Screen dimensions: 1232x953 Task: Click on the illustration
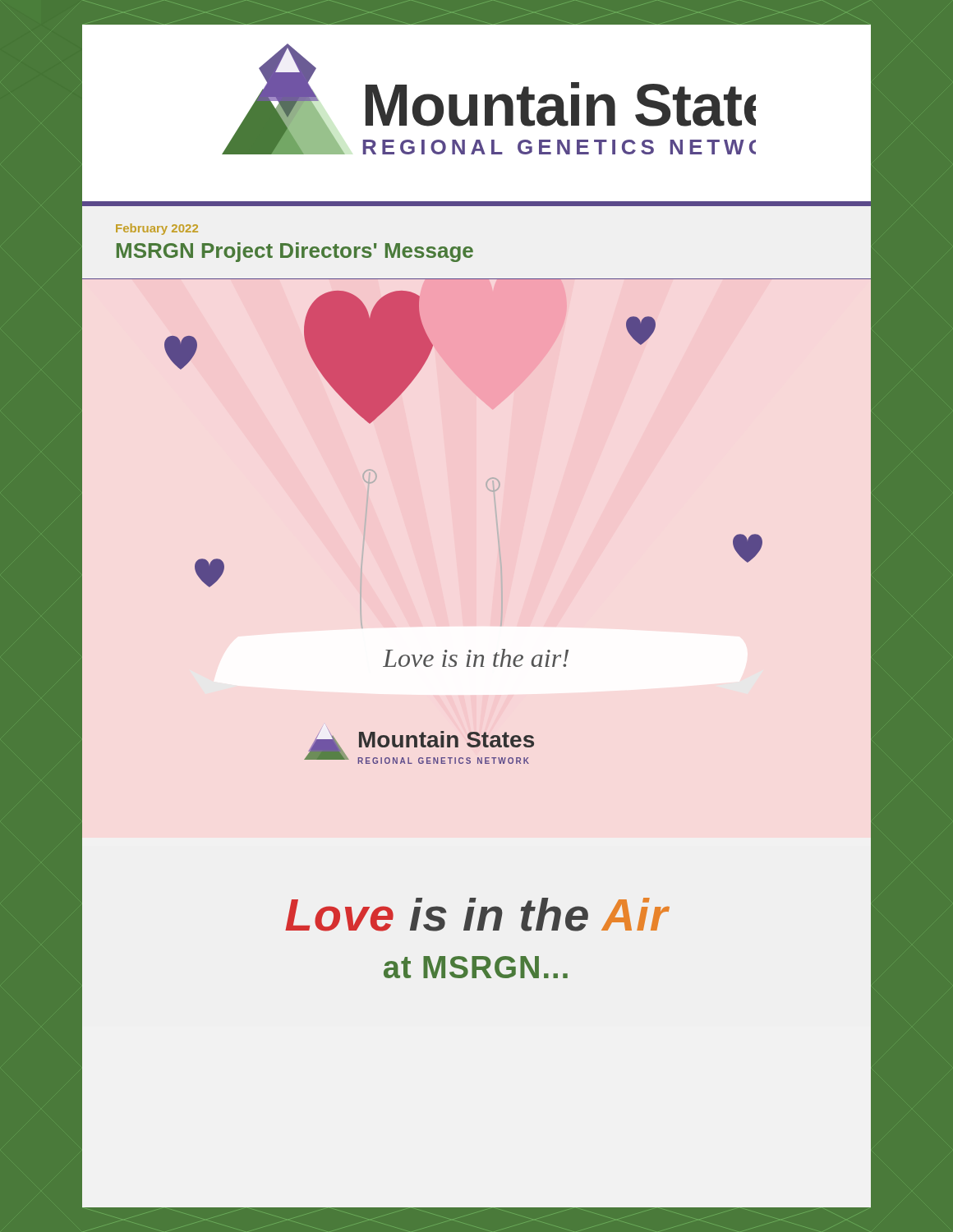(x=476, y=559)
